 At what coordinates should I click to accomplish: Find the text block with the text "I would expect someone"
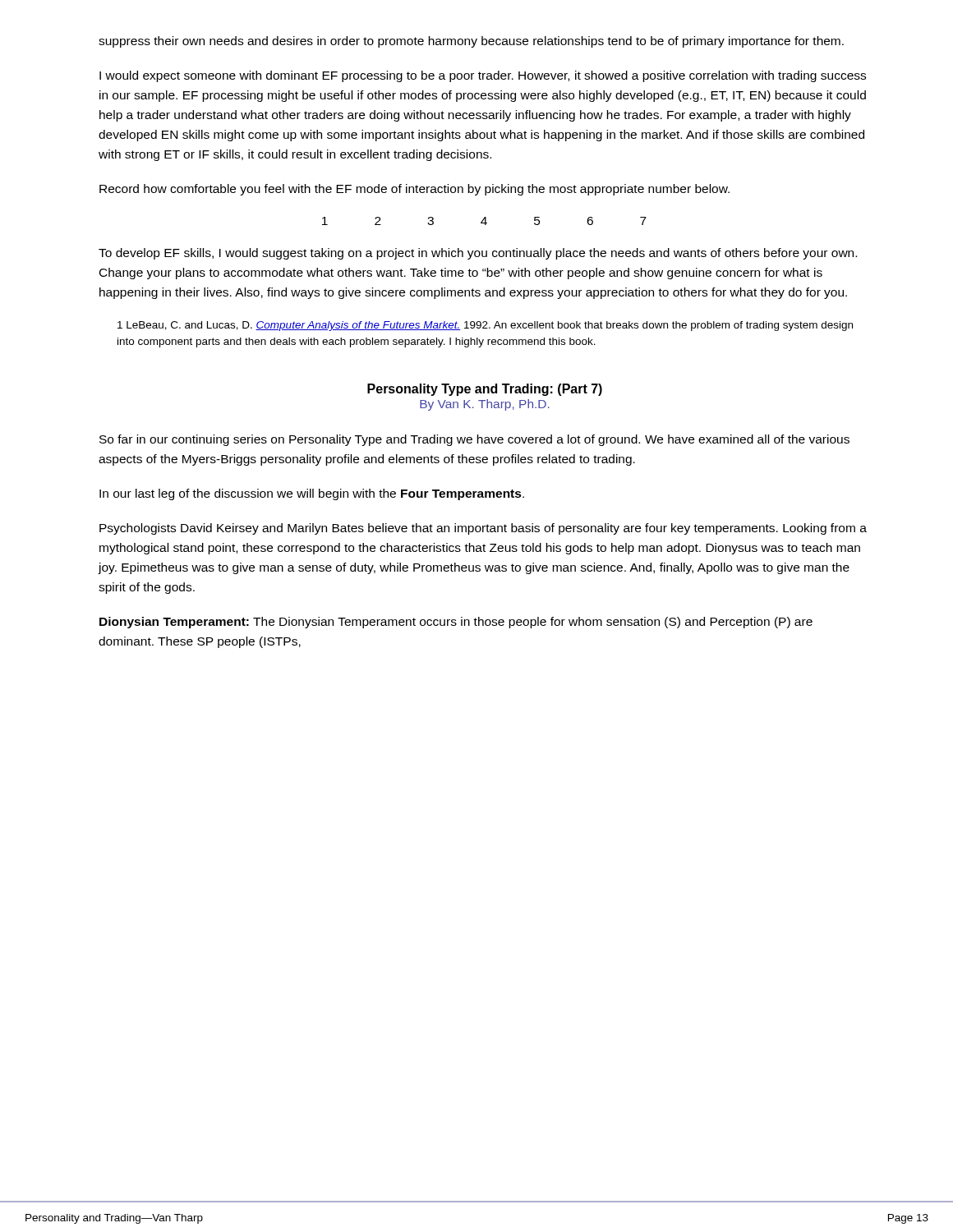coord(483,115)
